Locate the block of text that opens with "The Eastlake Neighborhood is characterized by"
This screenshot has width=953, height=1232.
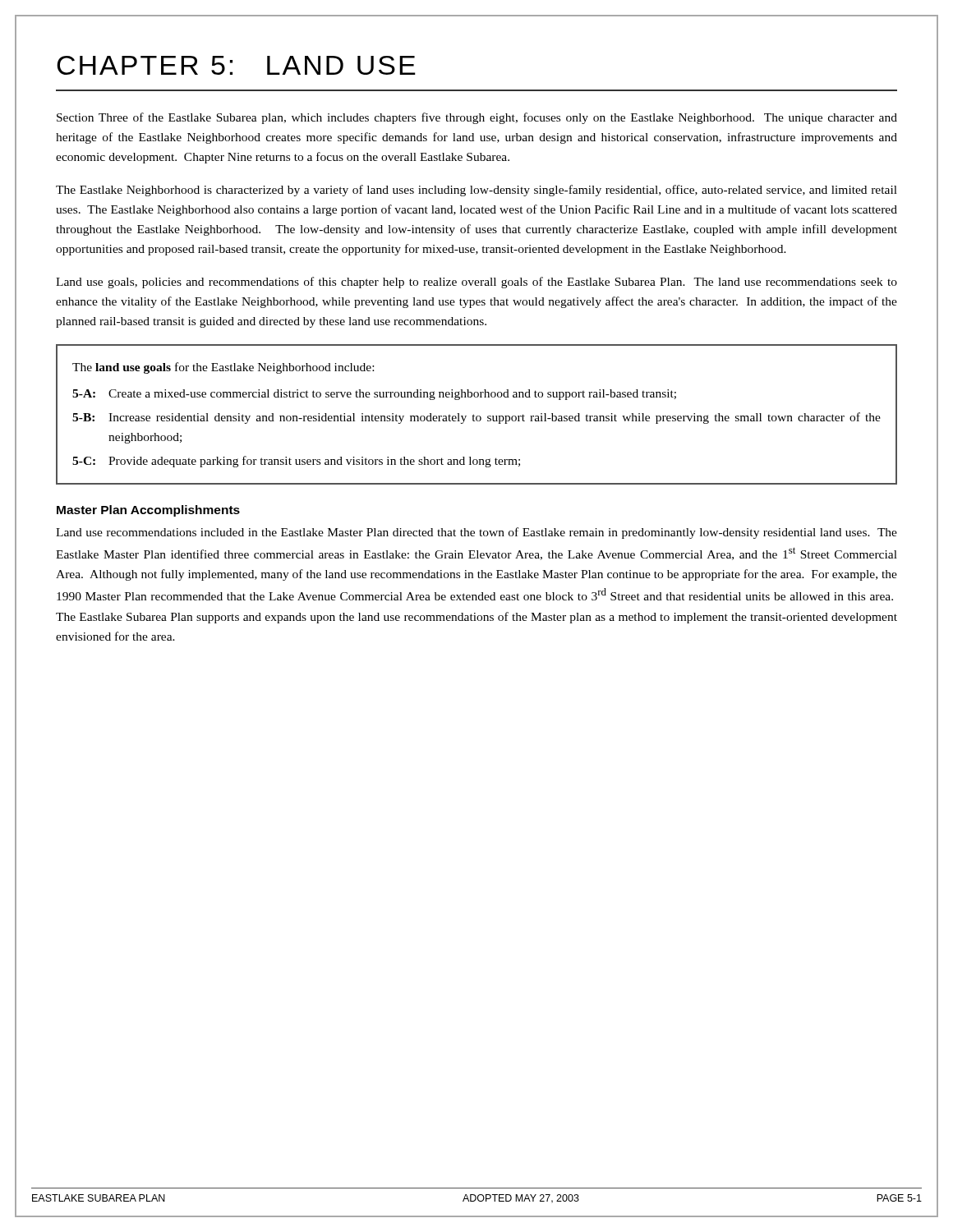pos(476,219)
